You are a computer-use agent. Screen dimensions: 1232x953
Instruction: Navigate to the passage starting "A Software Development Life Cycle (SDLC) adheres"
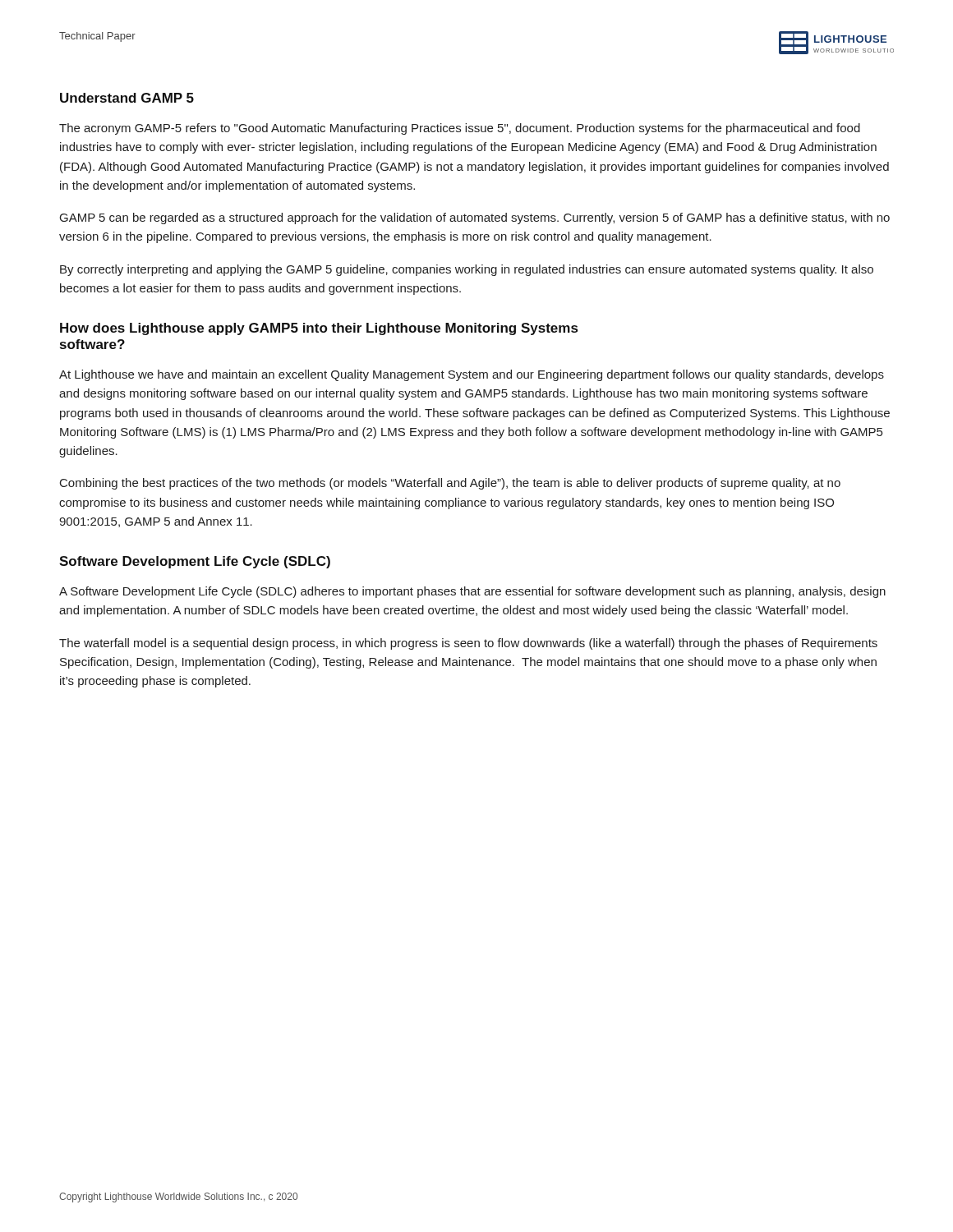[x=473, y=600]
